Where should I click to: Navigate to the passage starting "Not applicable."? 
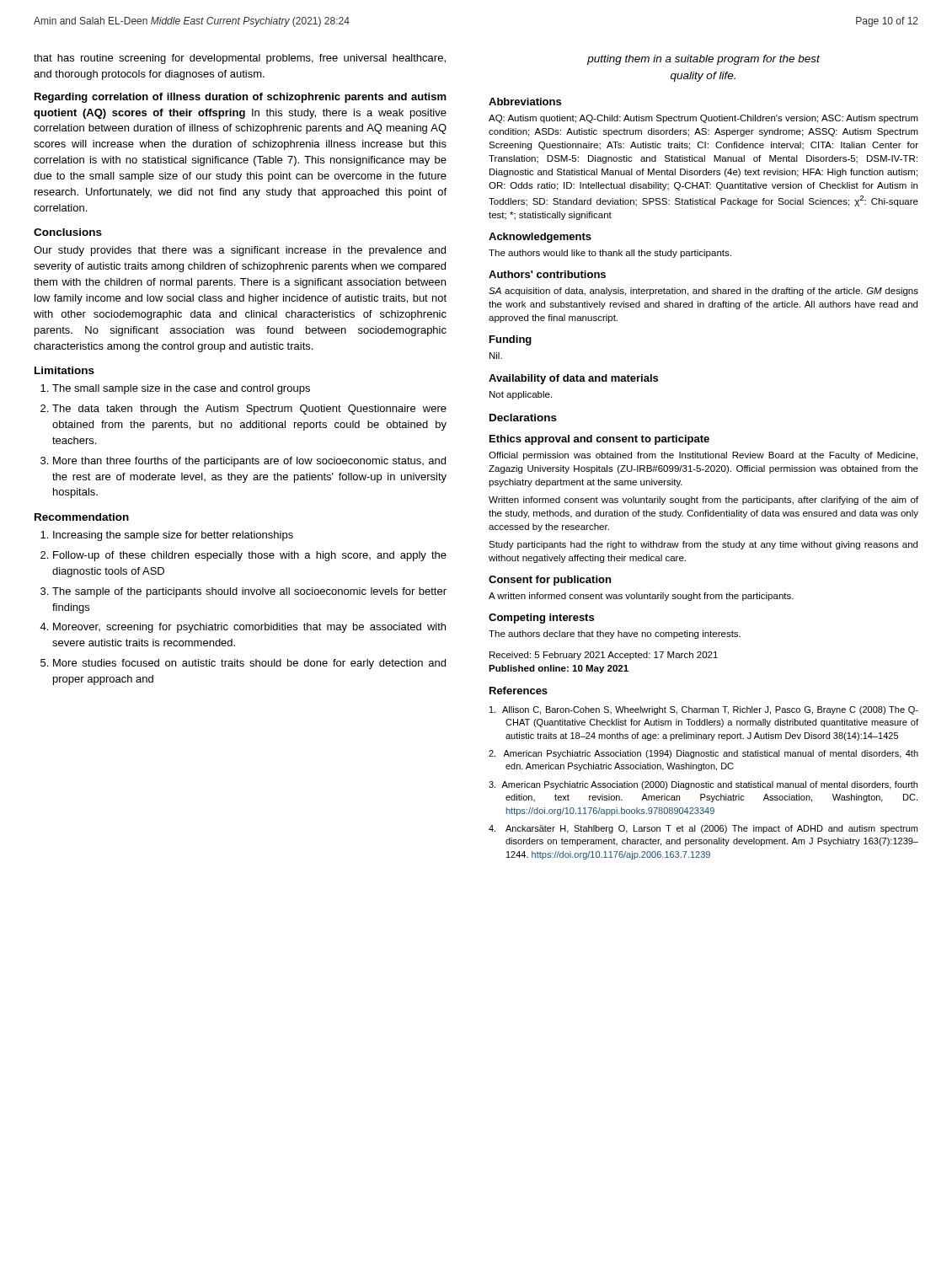click(521, 395)
